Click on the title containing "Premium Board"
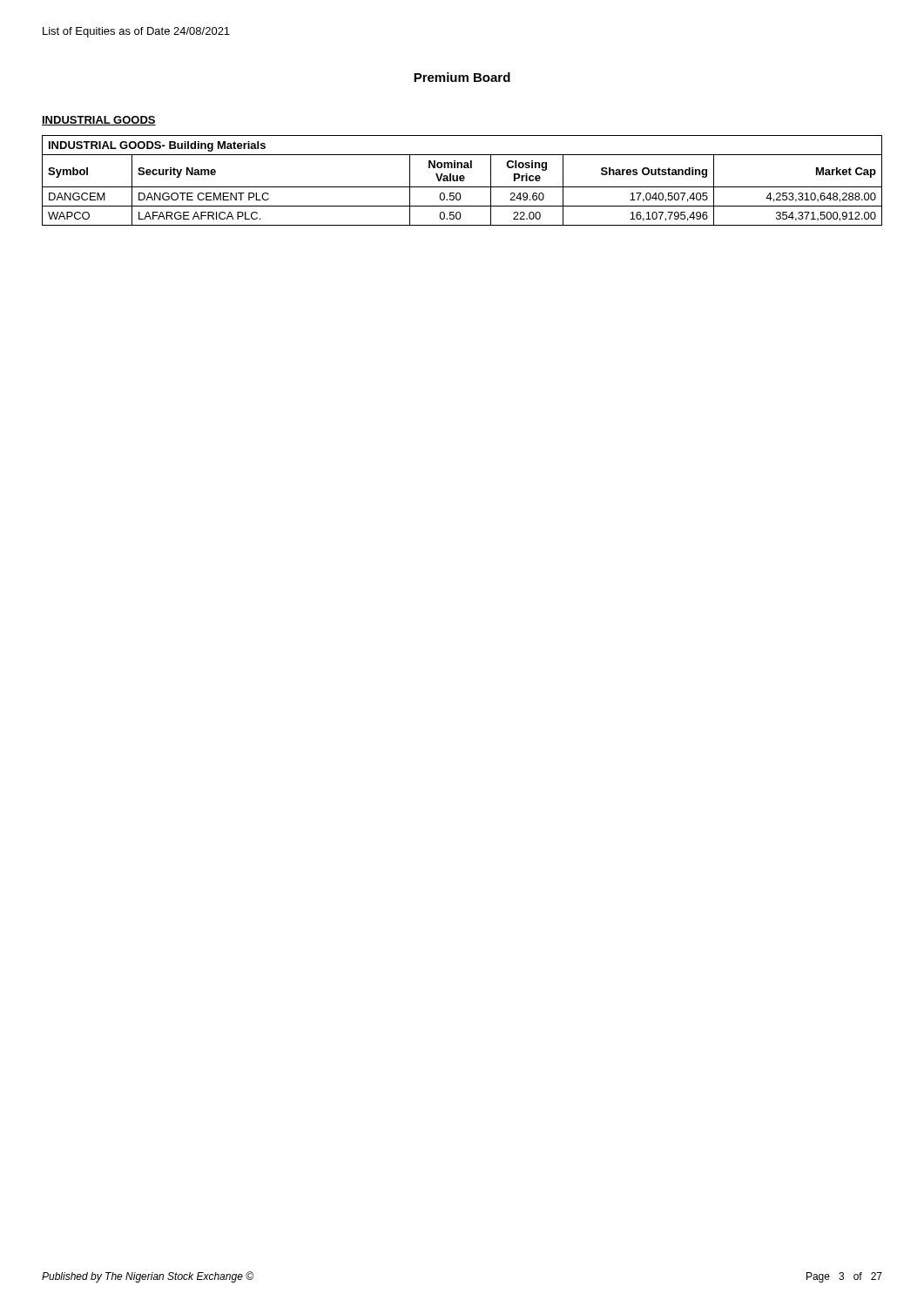Viewport: 924px width, 1307px height. [462, 77]
